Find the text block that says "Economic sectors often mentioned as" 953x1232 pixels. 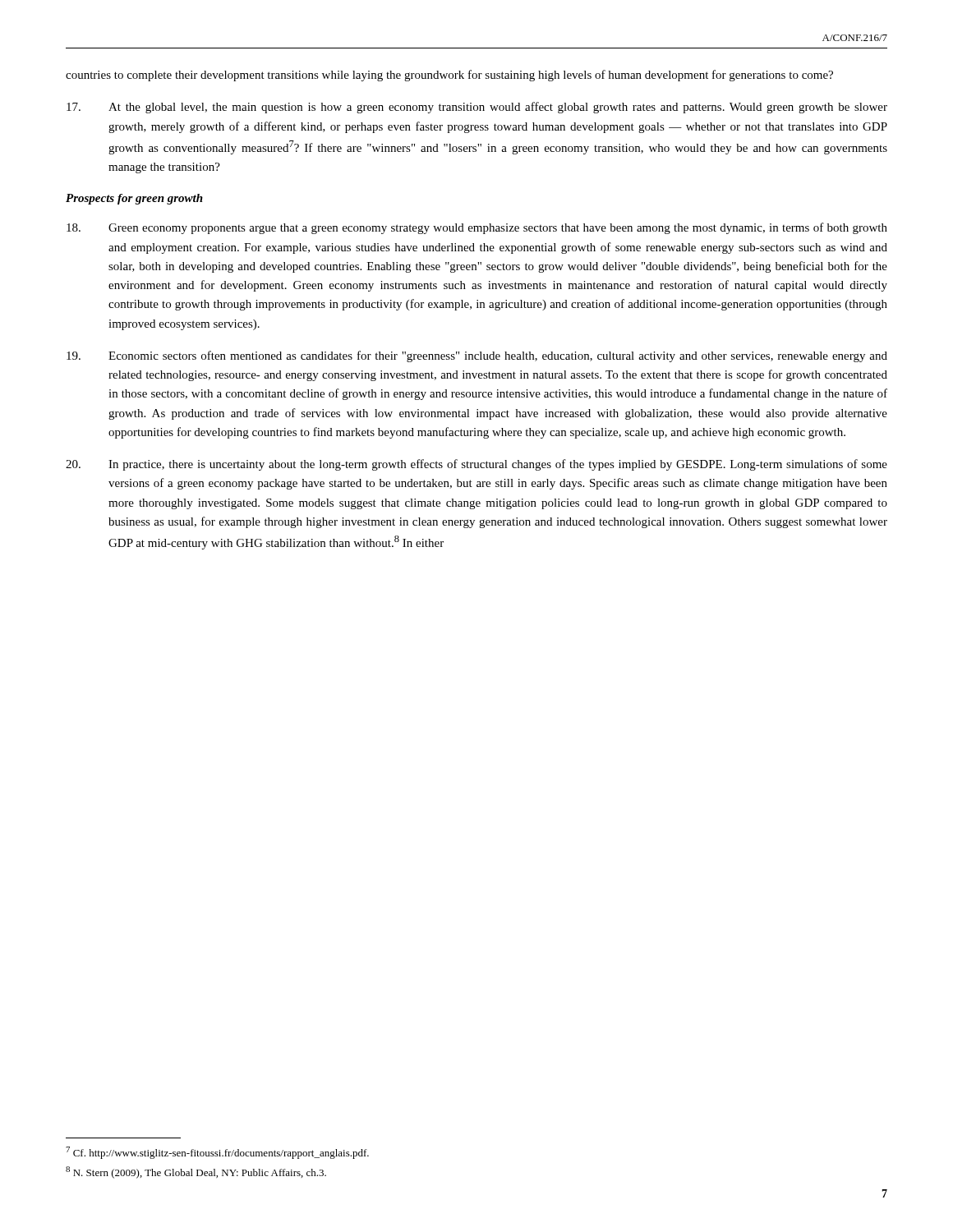(476, 394)
